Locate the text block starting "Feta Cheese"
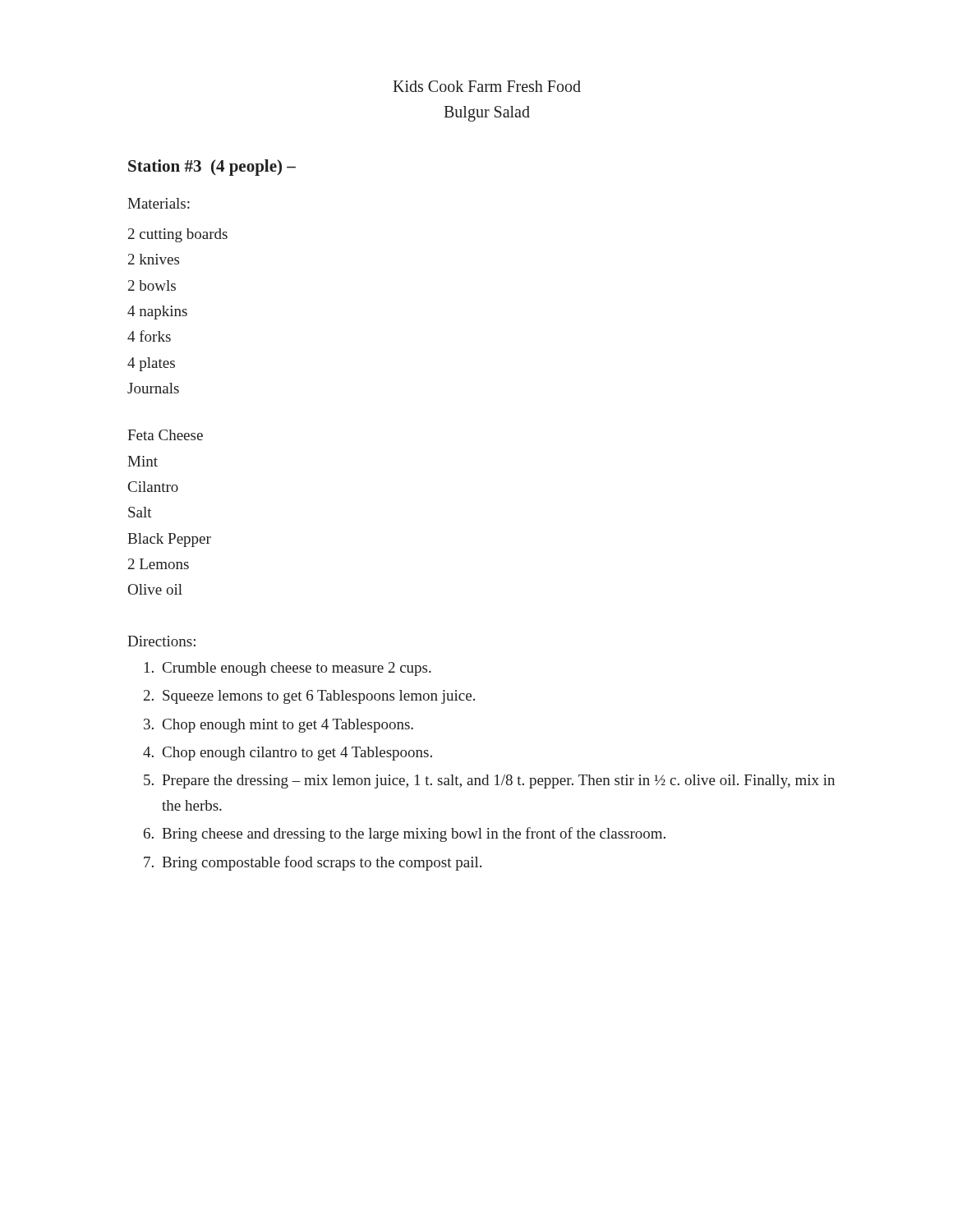953x1232 pixels. coord(165,435)
